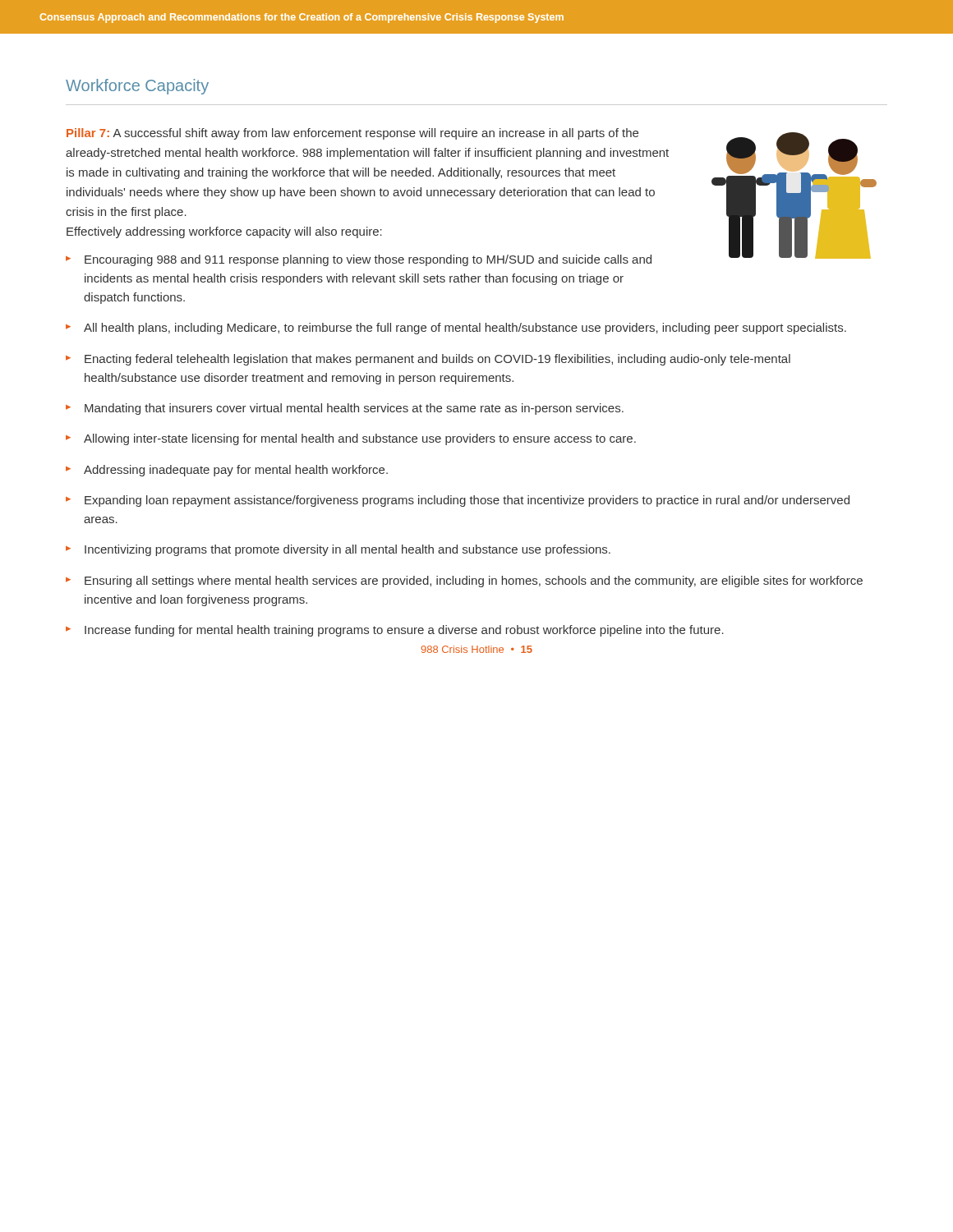Image resolution: width=953 pixels, height=1232 pixels.
Task: Select the list item containing "All health plans, including Medicare, to reimburse"
Action: tap(465, 328)
